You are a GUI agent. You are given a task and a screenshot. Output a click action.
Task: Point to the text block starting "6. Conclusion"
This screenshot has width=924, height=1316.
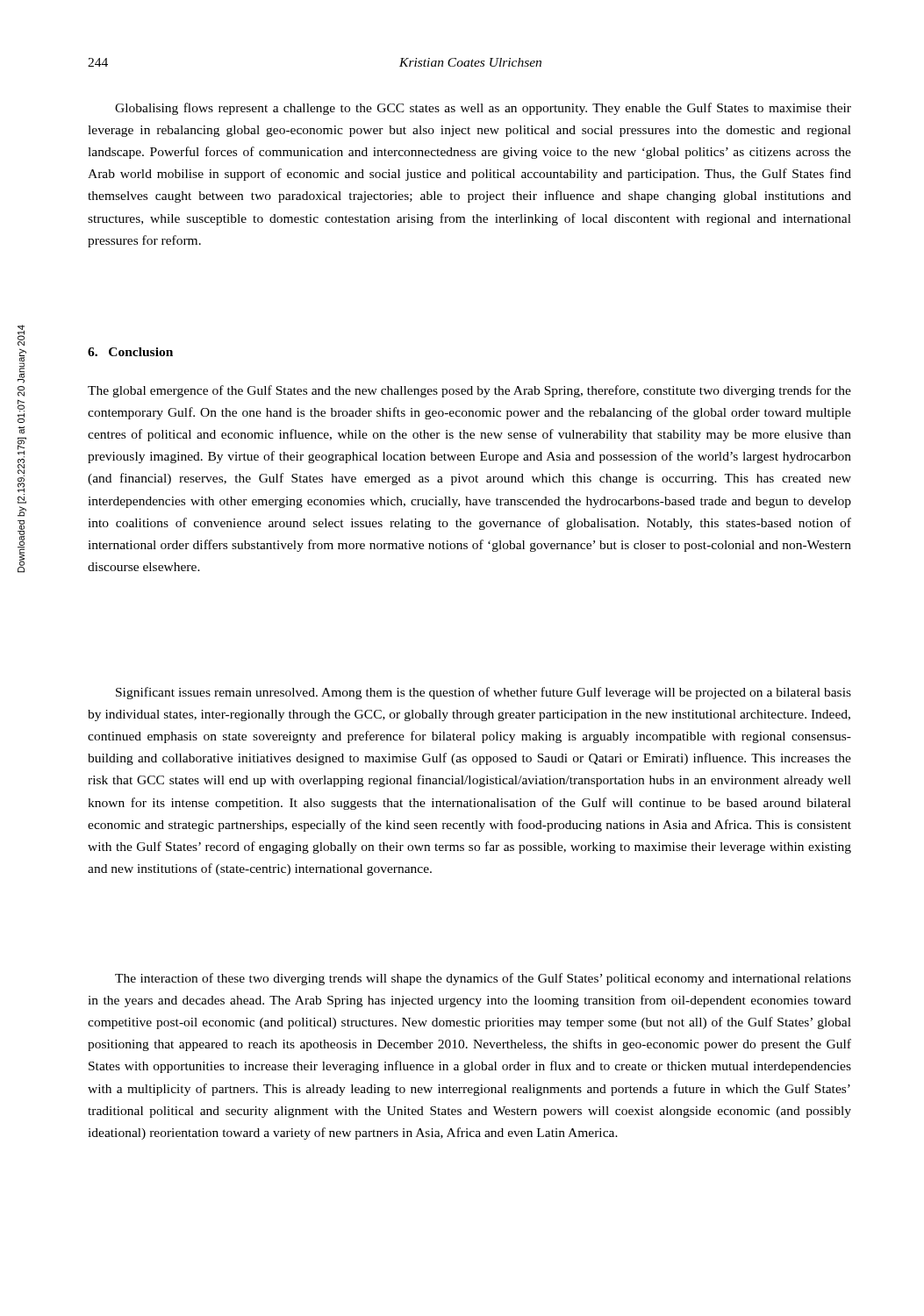130,351
